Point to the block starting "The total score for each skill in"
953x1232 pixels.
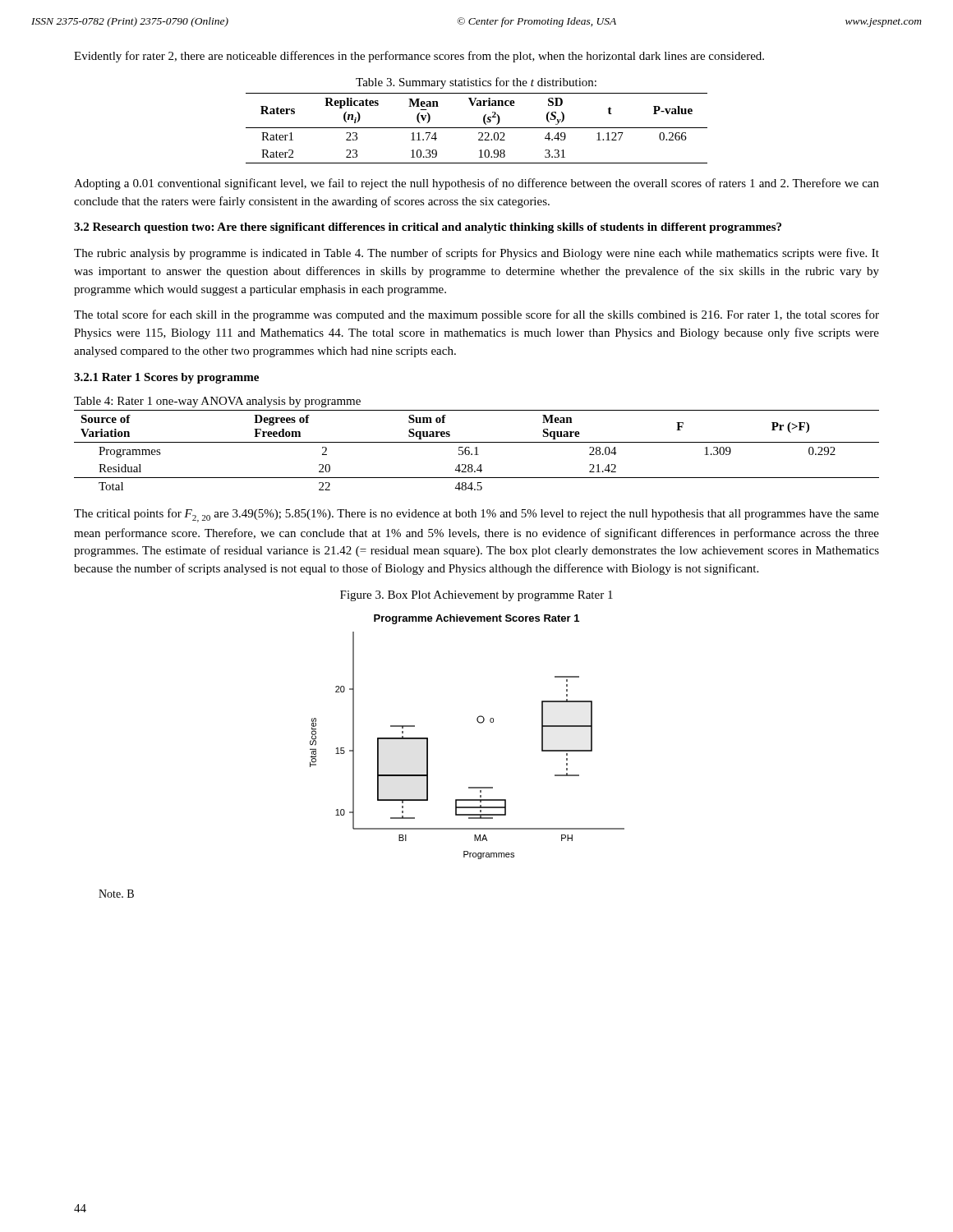[476, 333]
